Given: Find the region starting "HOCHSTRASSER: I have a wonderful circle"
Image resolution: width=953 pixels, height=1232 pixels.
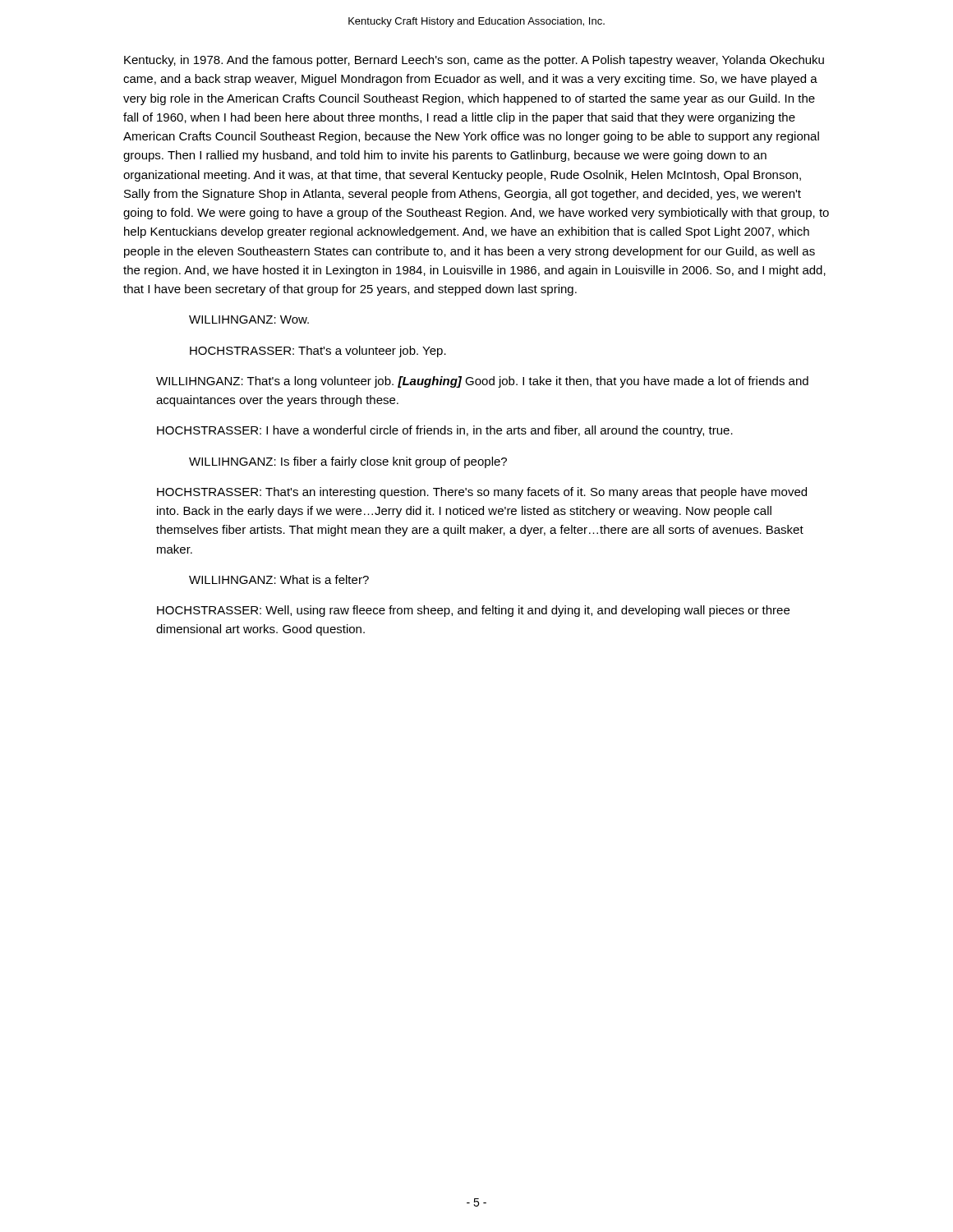Looking at the screenshot, I should (445, 430).
